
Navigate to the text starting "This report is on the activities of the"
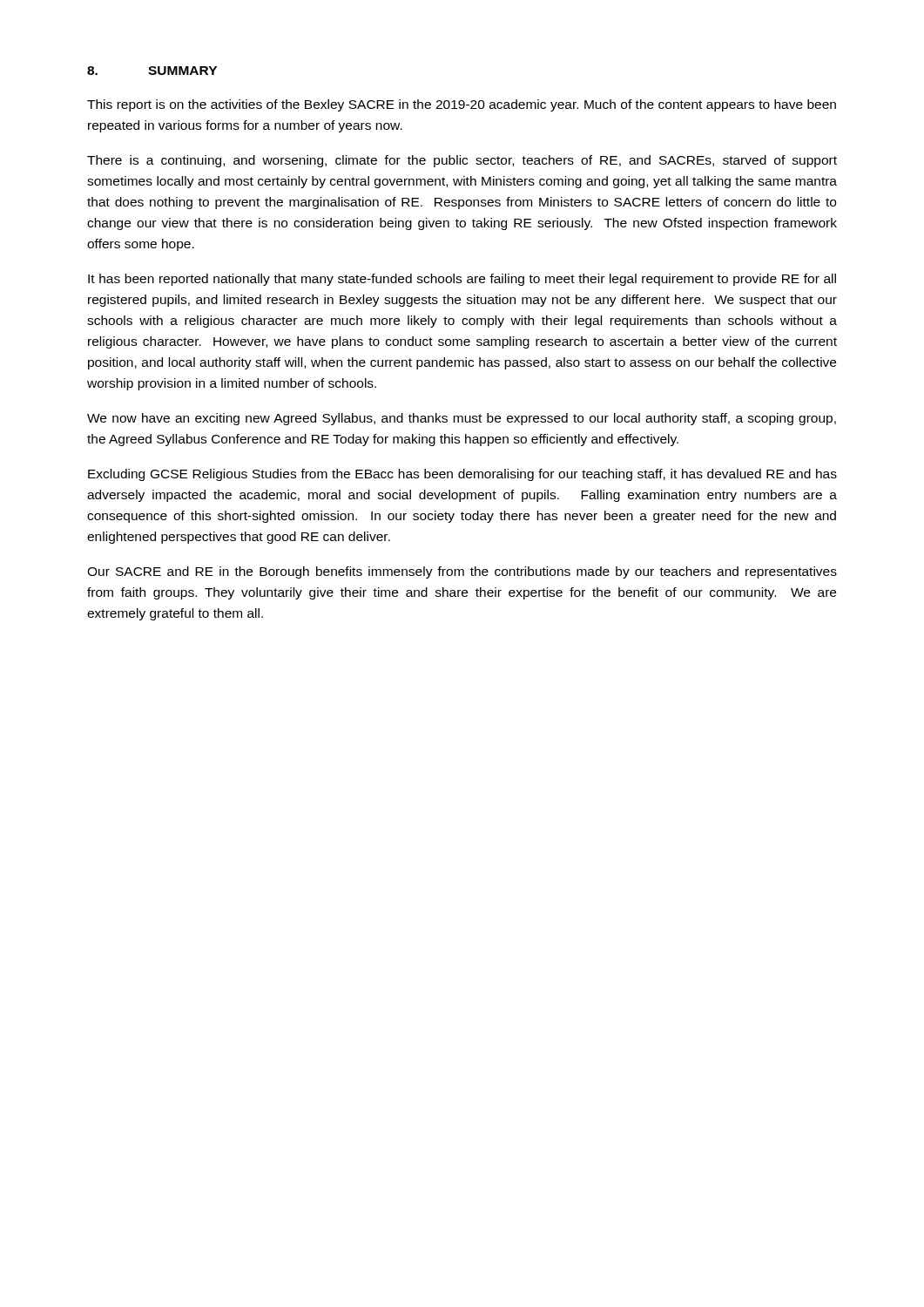[462, 115]
